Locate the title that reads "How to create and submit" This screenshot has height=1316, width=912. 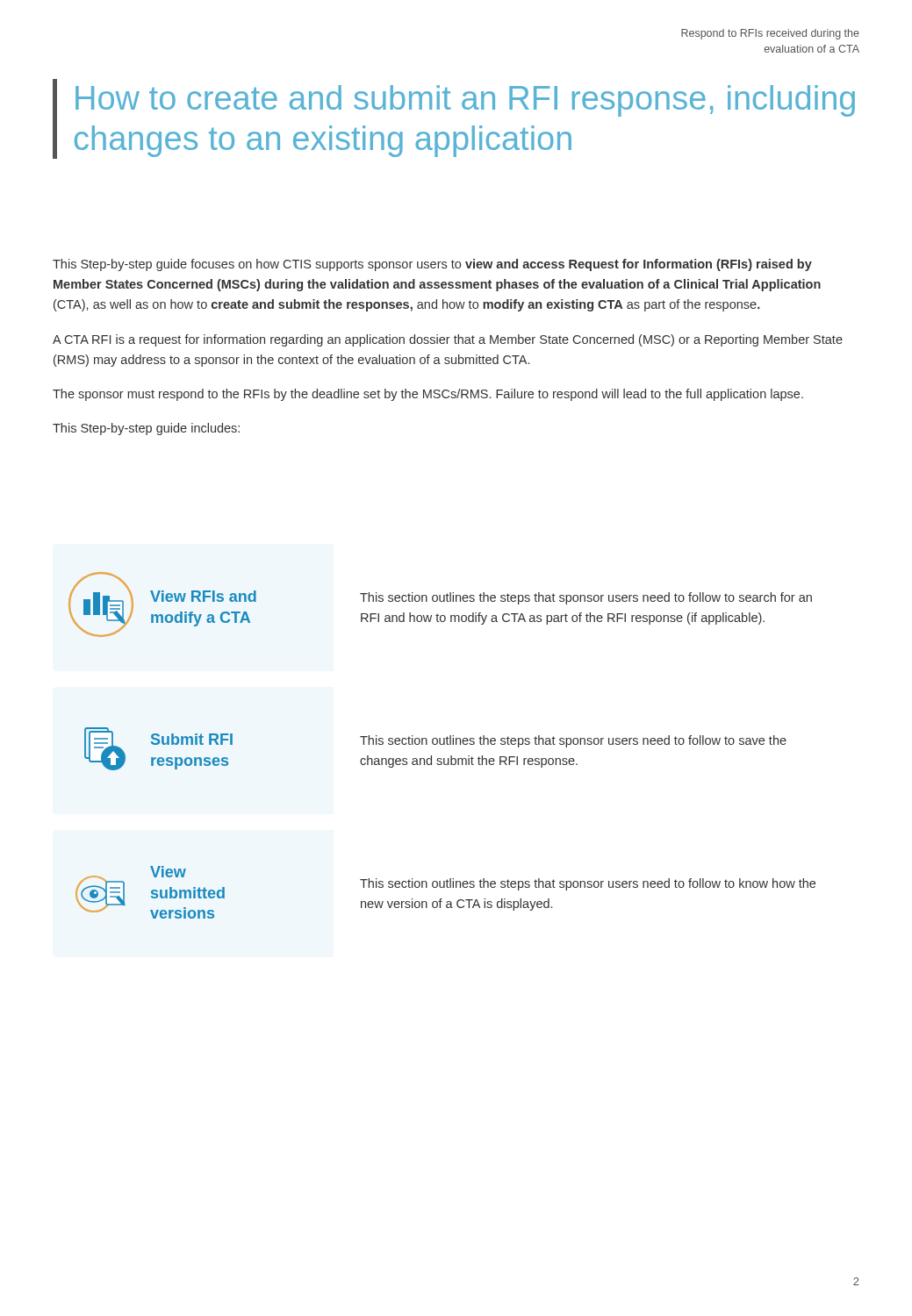[466, 119]
